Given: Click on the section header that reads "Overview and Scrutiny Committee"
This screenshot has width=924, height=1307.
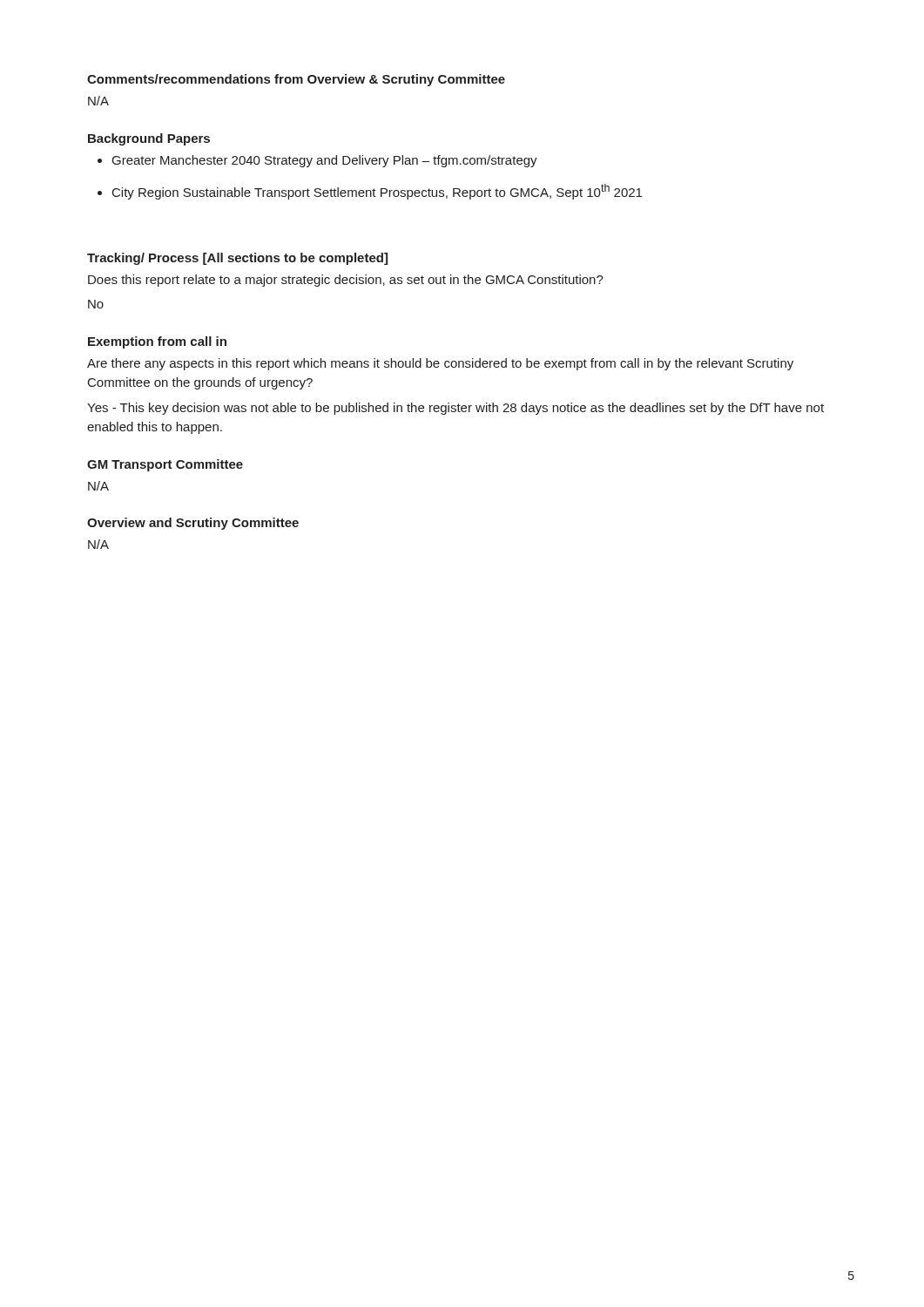Looking at the screenshot, I should 193,522.
